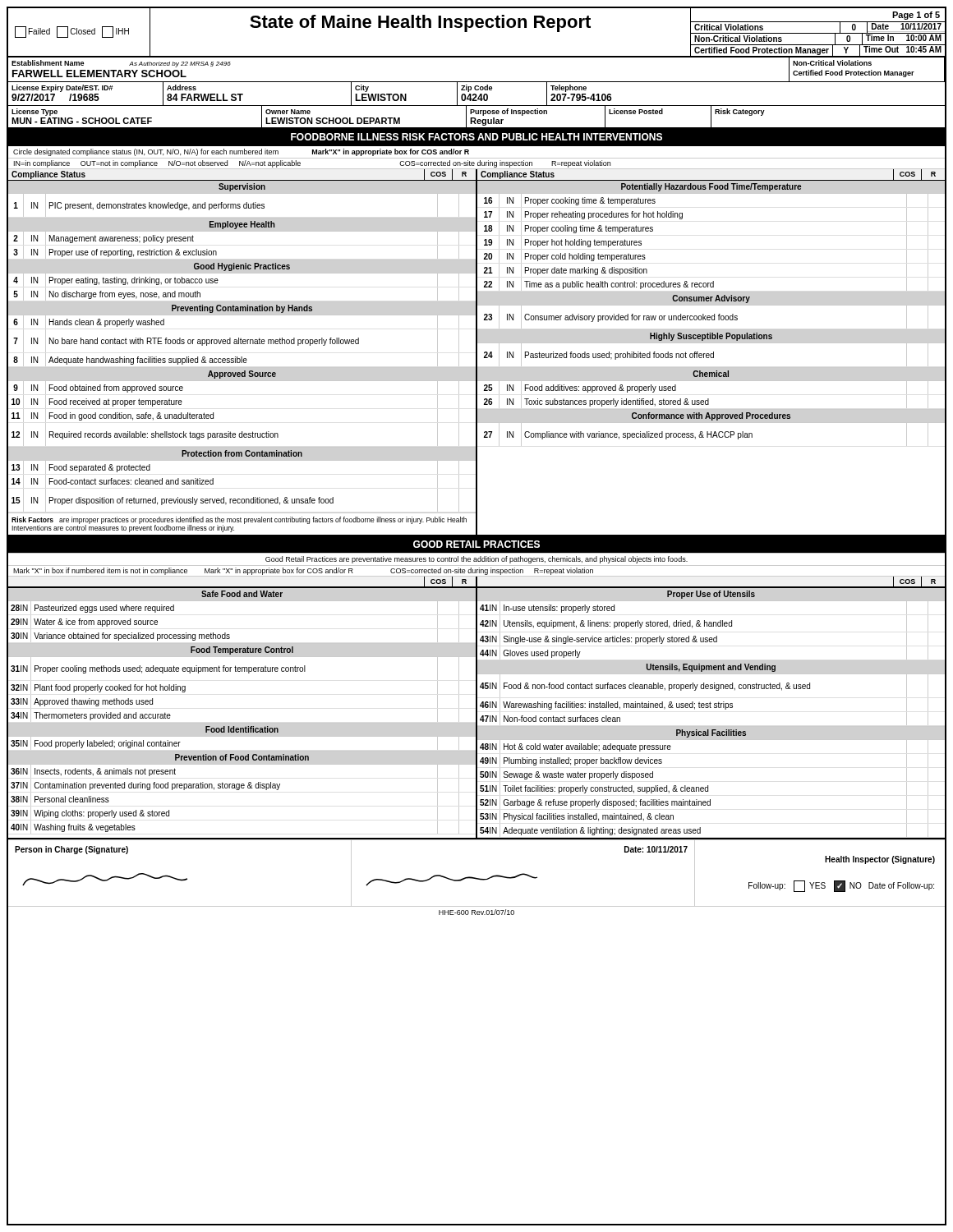Image resolution: width=953 pixels, height=1232 pixels.
Task: Where is the passage that starts "Good Retail Practices are preventative"?
Action: click(x=476, y=559)
